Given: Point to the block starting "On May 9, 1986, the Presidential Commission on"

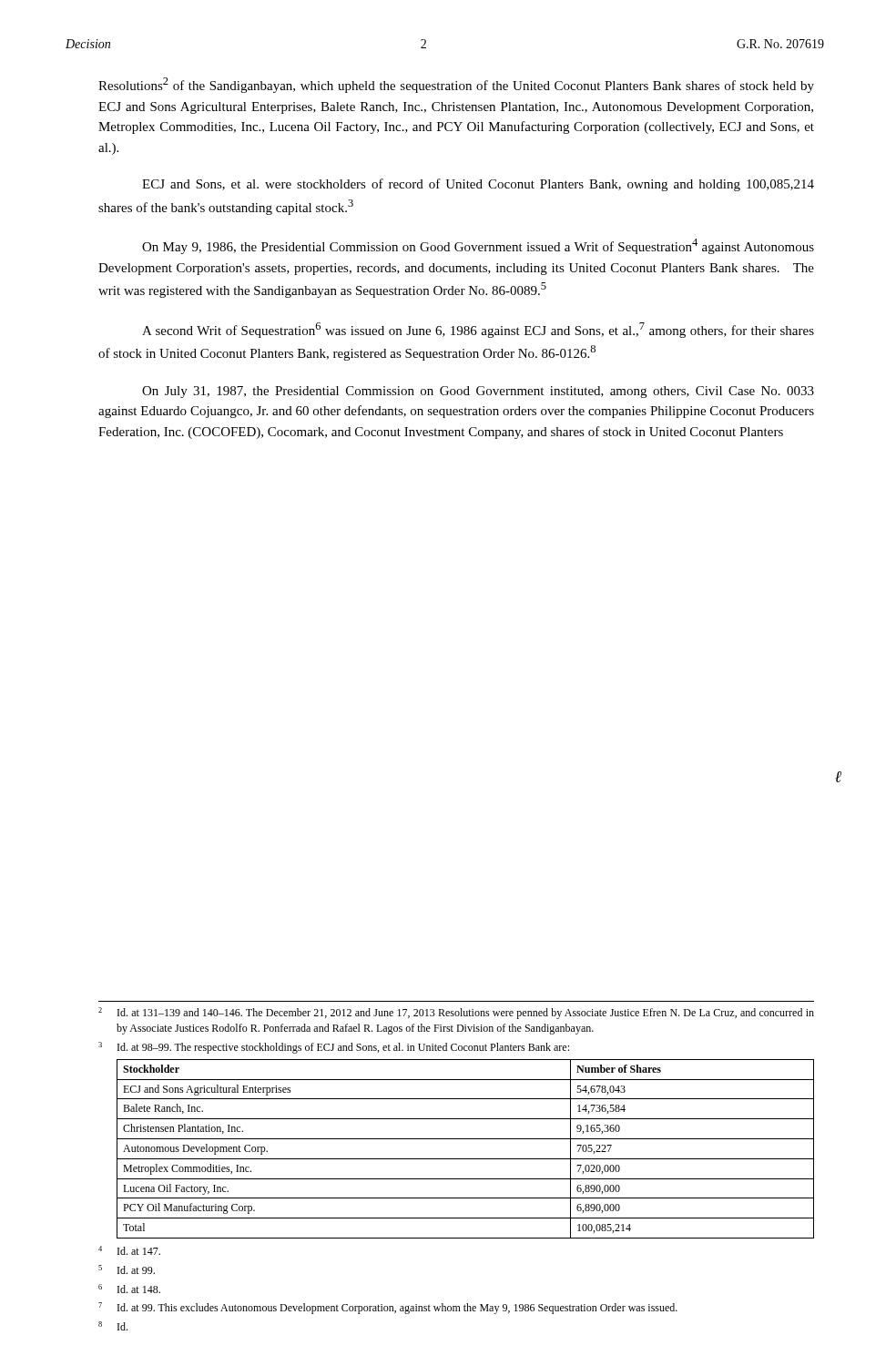Looking at the screenshot, I should pos(456,267).
